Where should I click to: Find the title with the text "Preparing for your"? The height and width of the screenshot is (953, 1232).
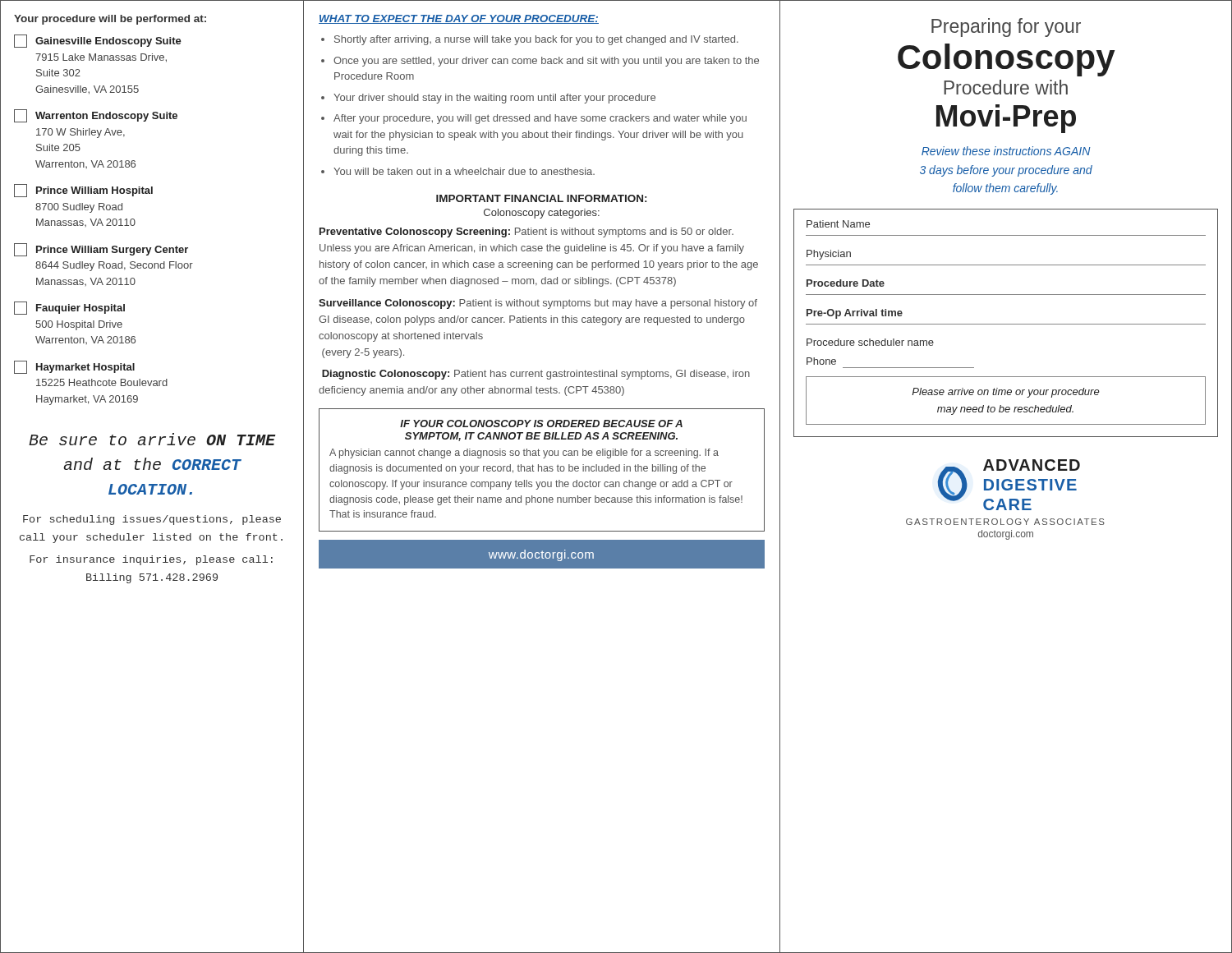[x=1006, y=75]
